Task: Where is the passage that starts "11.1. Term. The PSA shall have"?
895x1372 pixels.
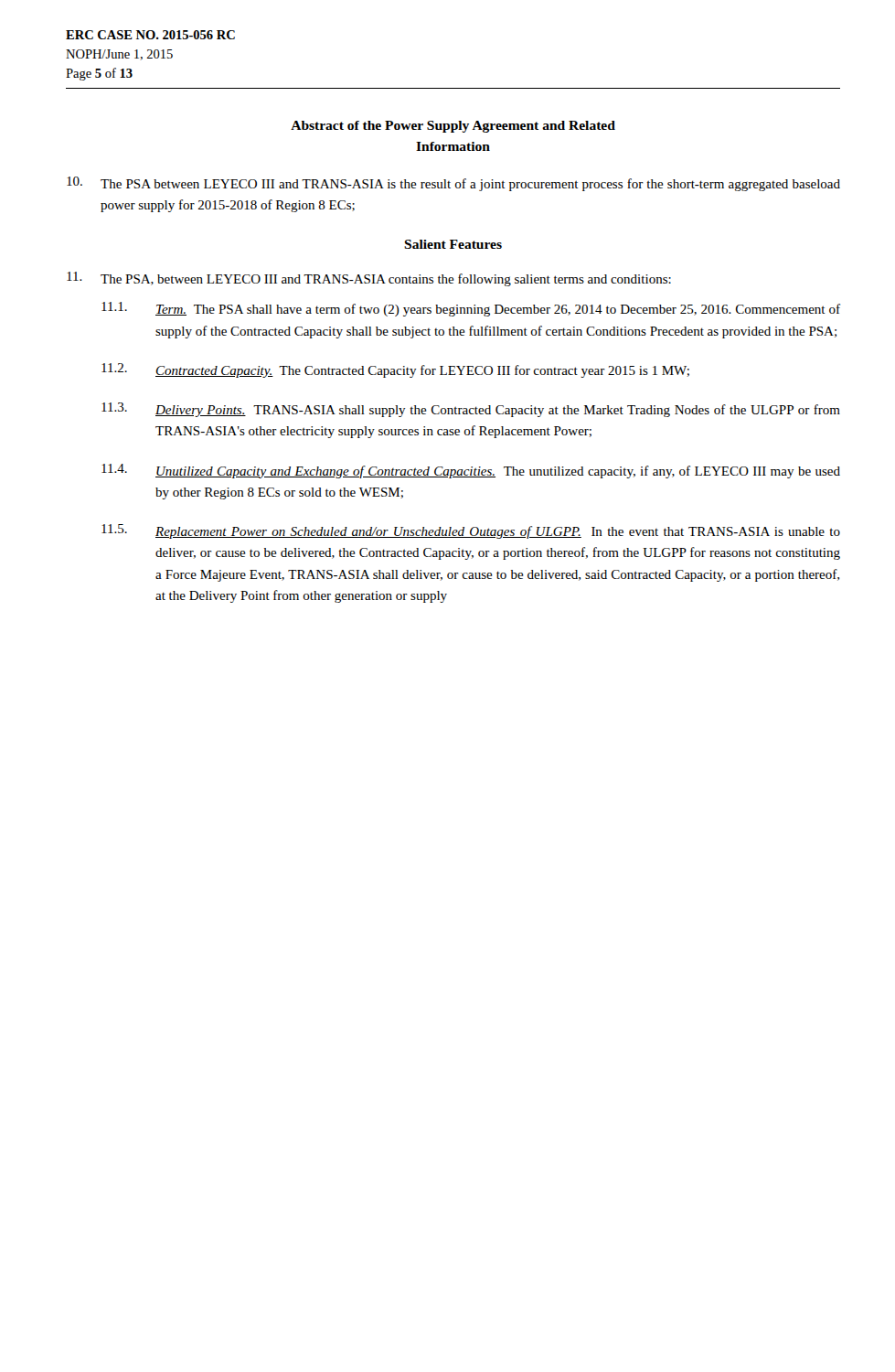Action: 470,321
